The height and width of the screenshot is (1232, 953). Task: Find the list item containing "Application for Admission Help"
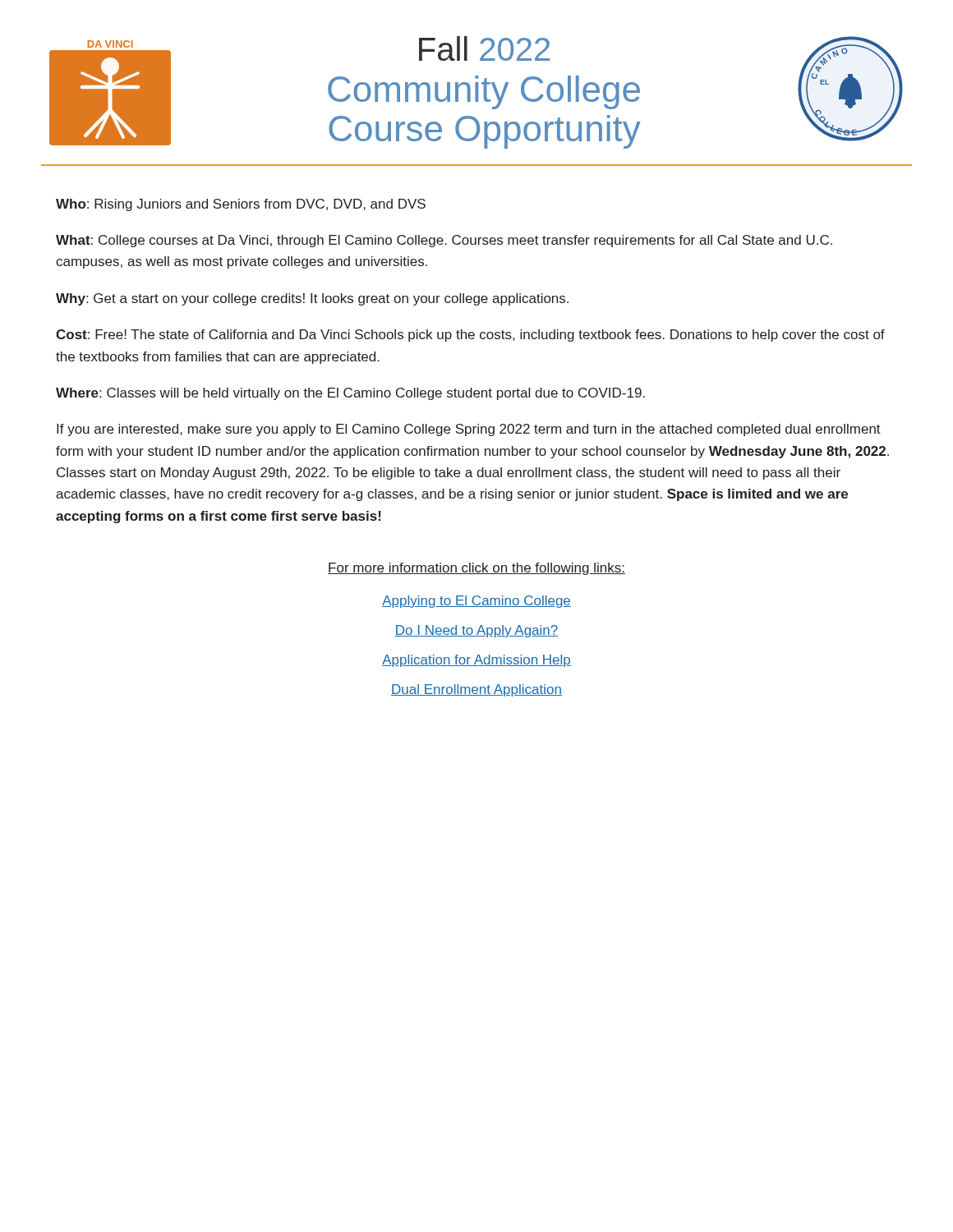coord(476,660)
